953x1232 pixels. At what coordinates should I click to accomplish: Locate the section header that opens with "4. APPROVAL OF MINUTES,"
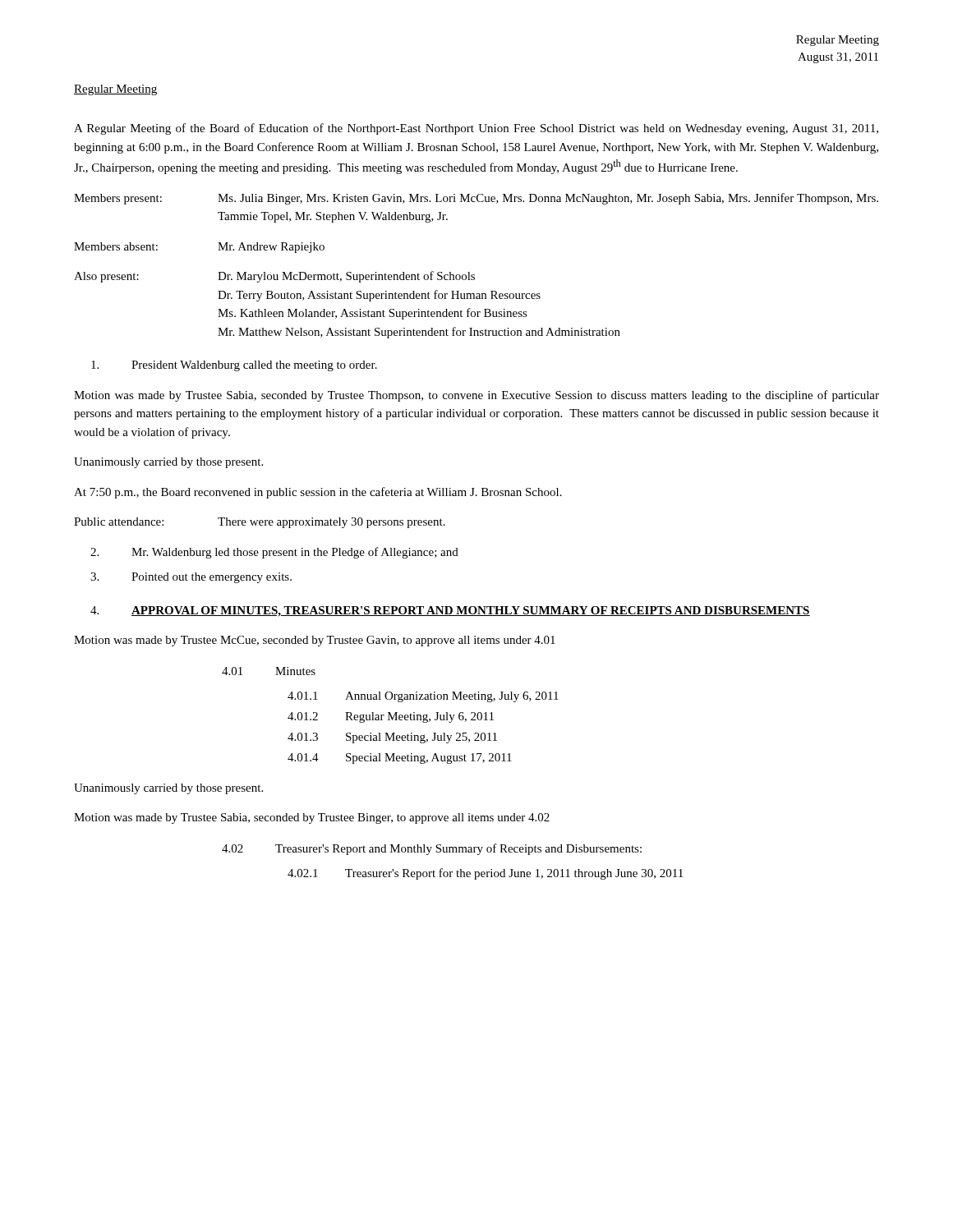(476, 610)
